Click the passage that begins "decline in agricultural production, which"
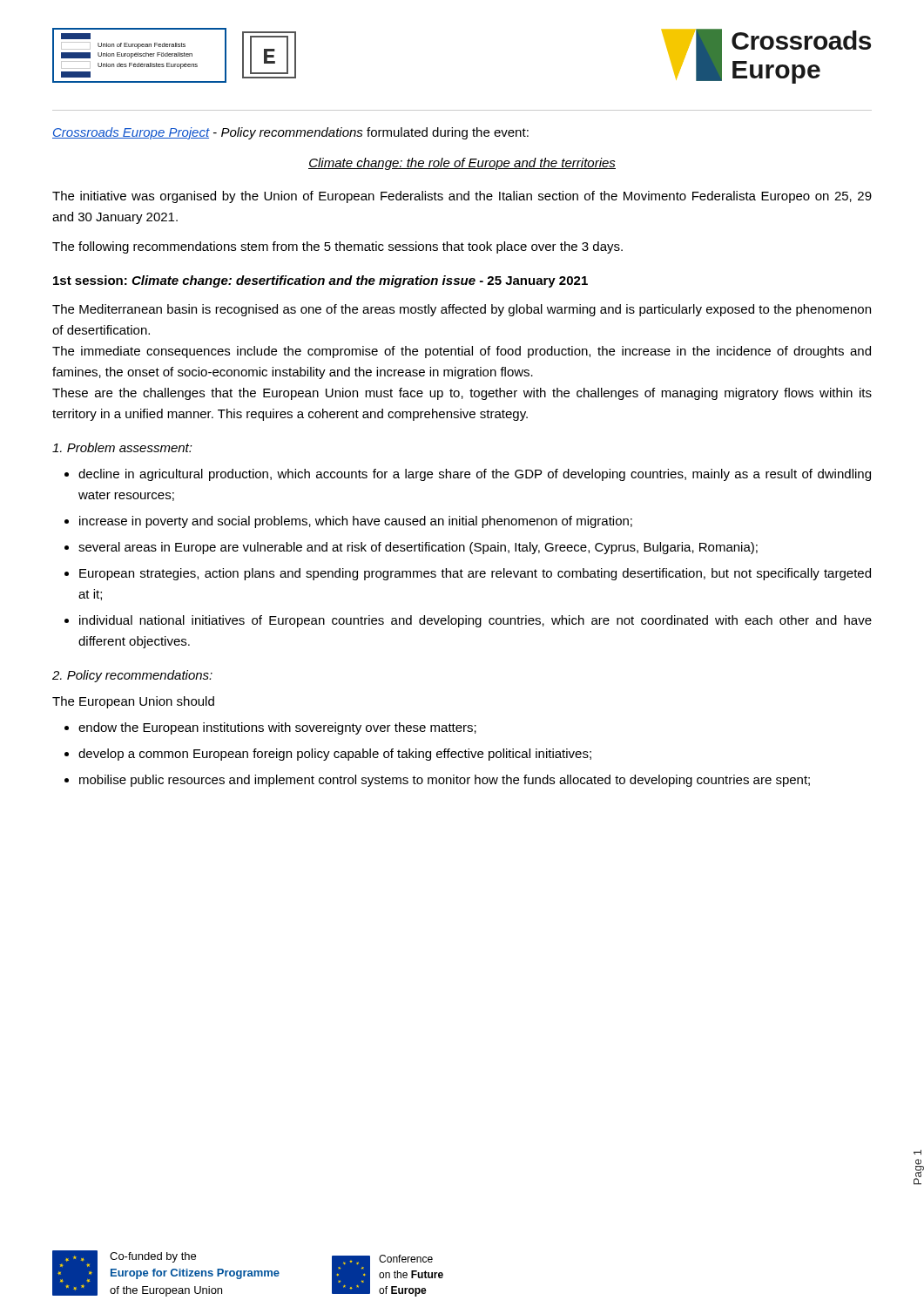 click(x=475, y=484)
